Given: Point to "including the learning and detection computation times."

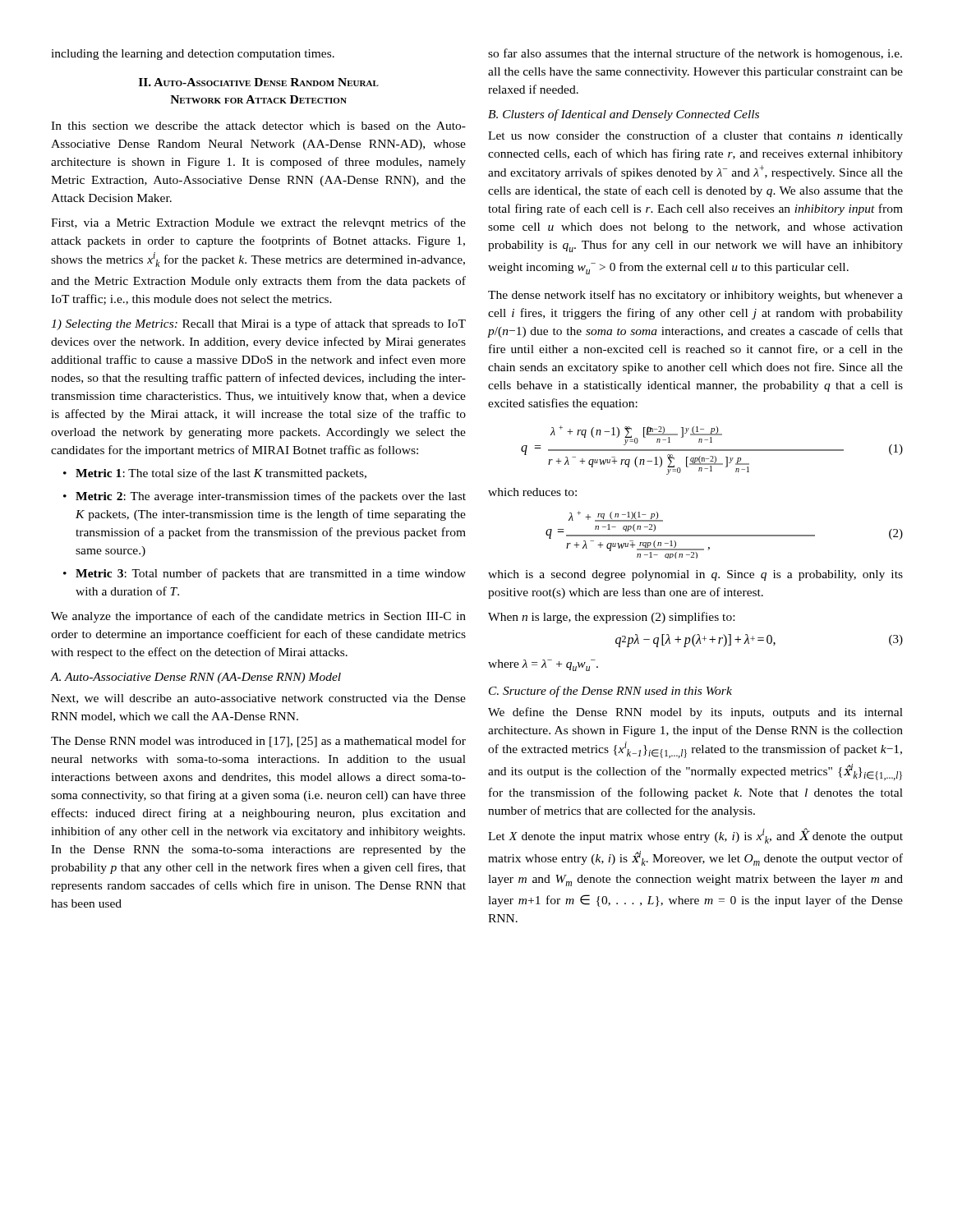Looking at the screenshot, I should pos(258,53).
